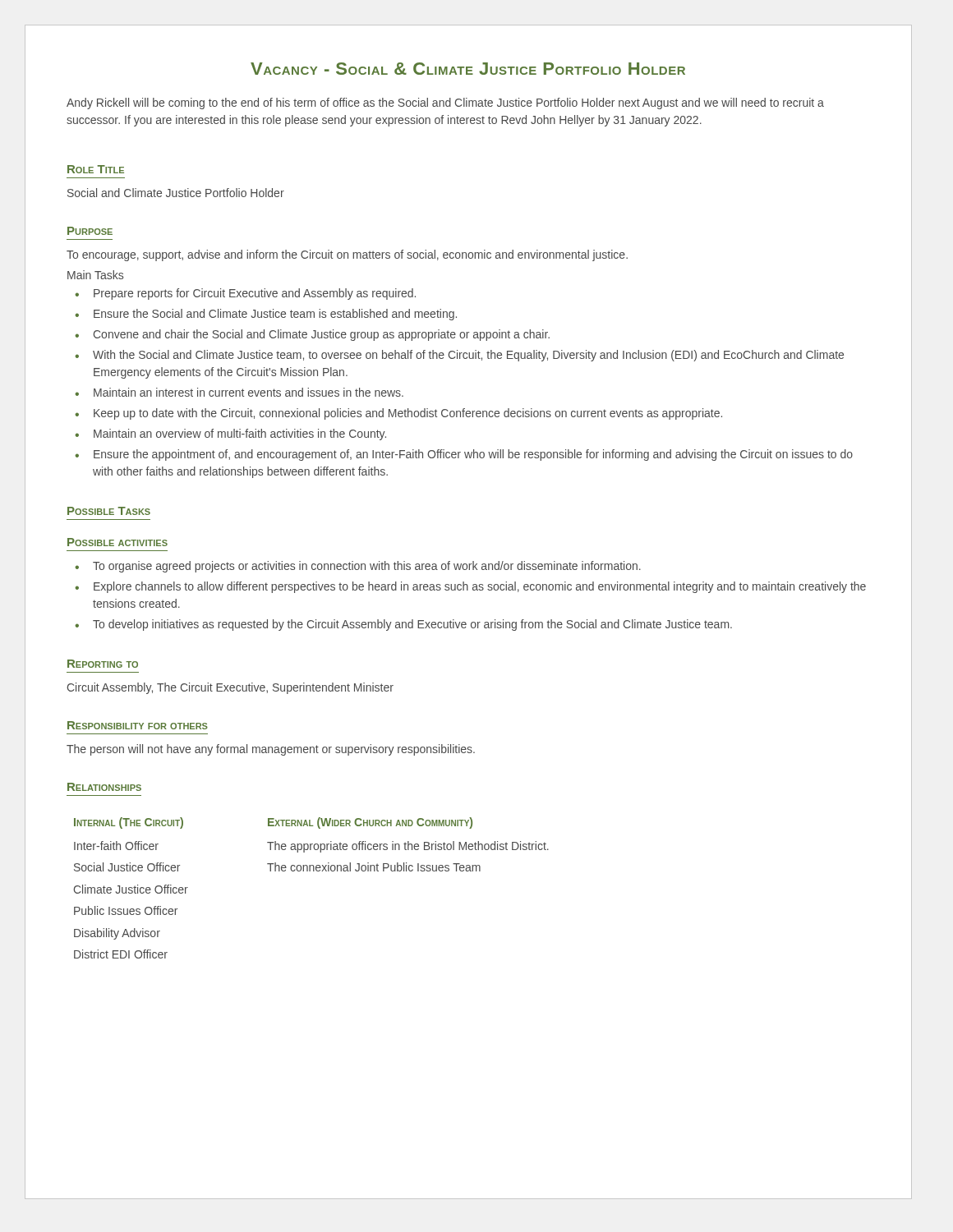Find the list item containing "Maintain an overview of multi-faith activities in"
Image resolution: width=953 pixels, height=1232 pixels.
tap(240, 434)
